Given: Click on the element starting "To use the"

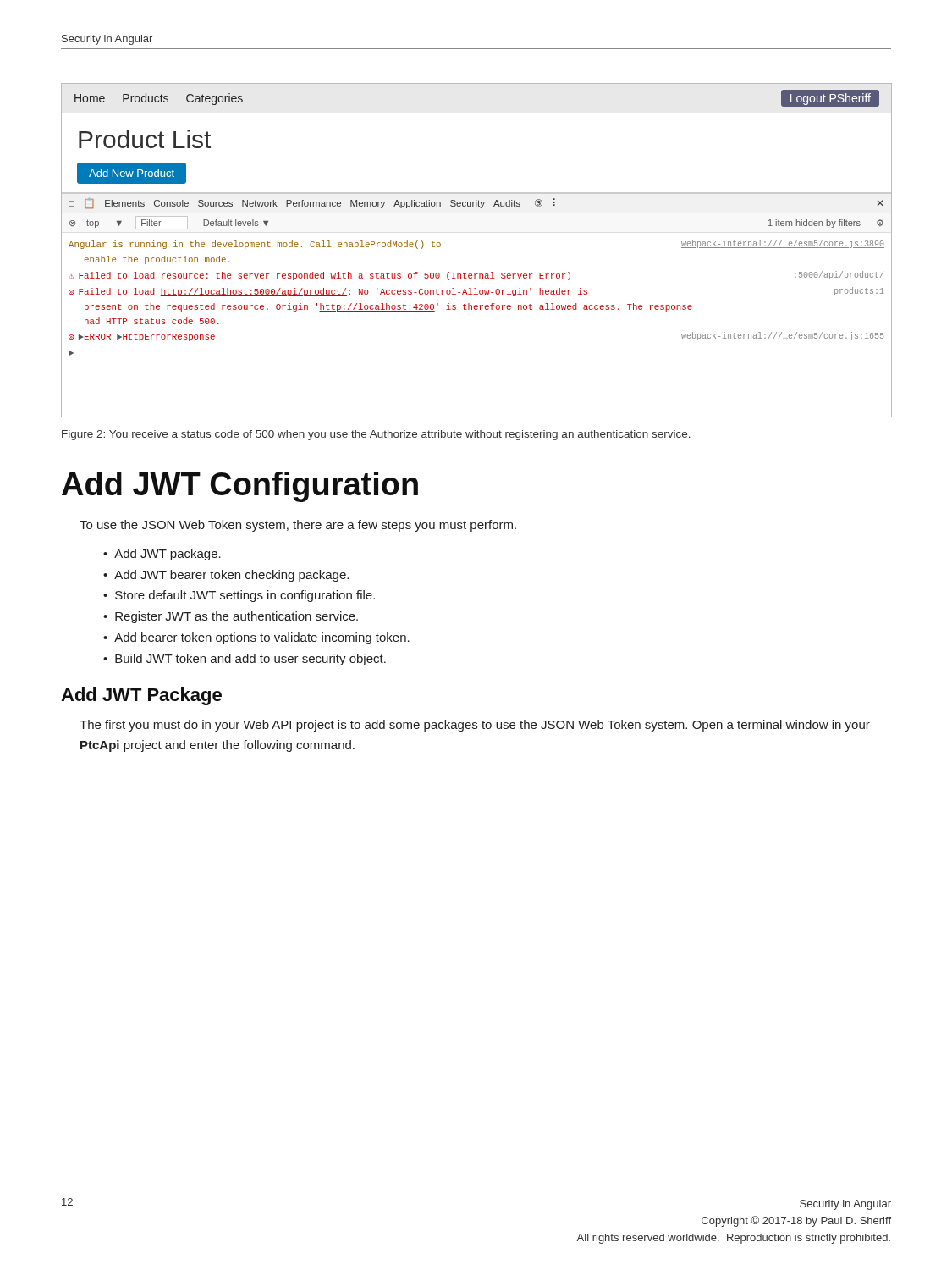Looking at the screenshot, I should [485, 525].
